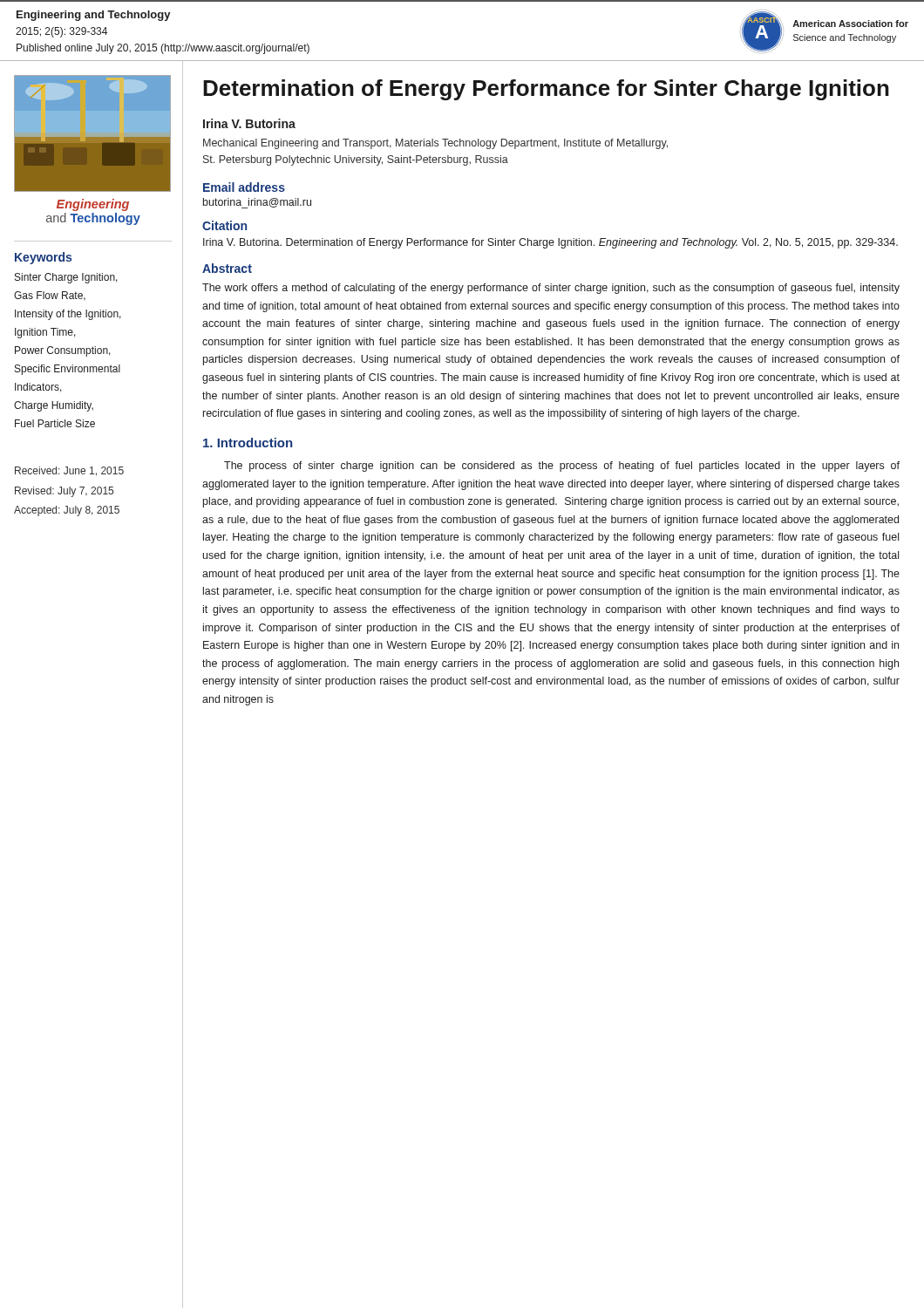The image size is (924, 1308).
Task: Click where it says "Email address"
Action: pos(244,187)
